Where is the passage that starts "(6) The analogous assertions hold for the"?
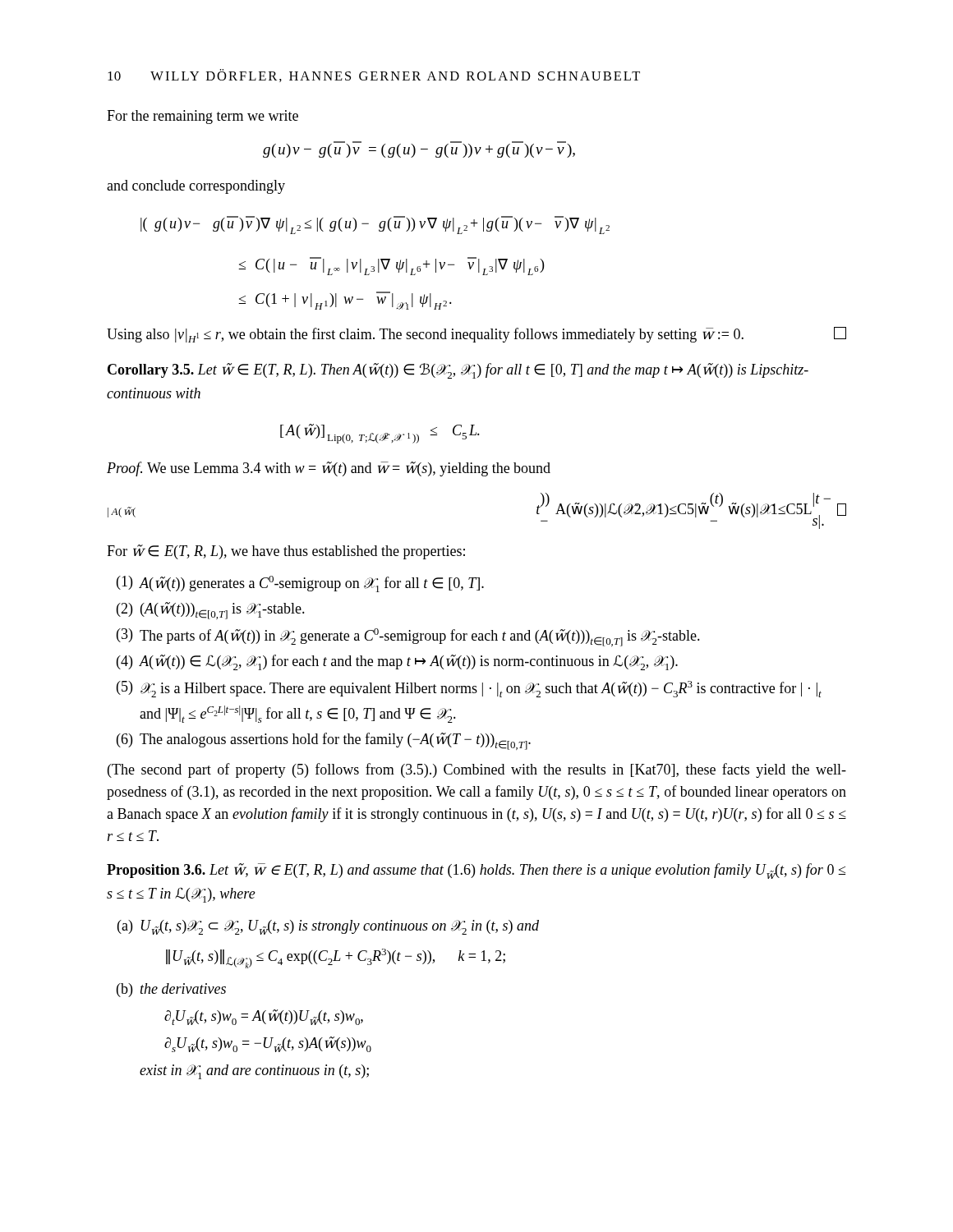 coord(476,740)
